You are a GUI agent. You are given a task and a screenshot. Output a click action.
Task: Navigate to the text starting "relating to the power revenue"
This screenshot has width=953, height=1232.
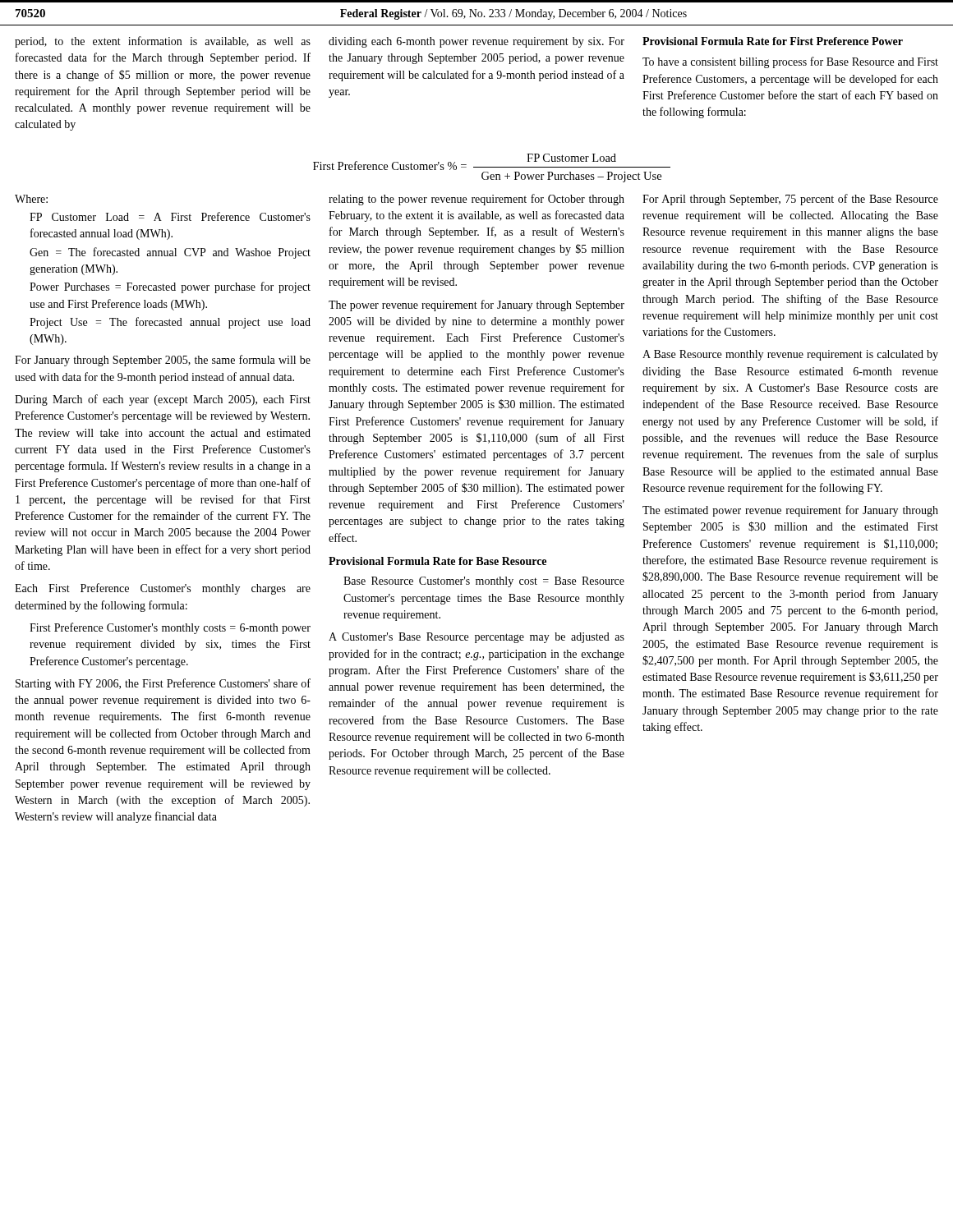[x=476, y=369]
